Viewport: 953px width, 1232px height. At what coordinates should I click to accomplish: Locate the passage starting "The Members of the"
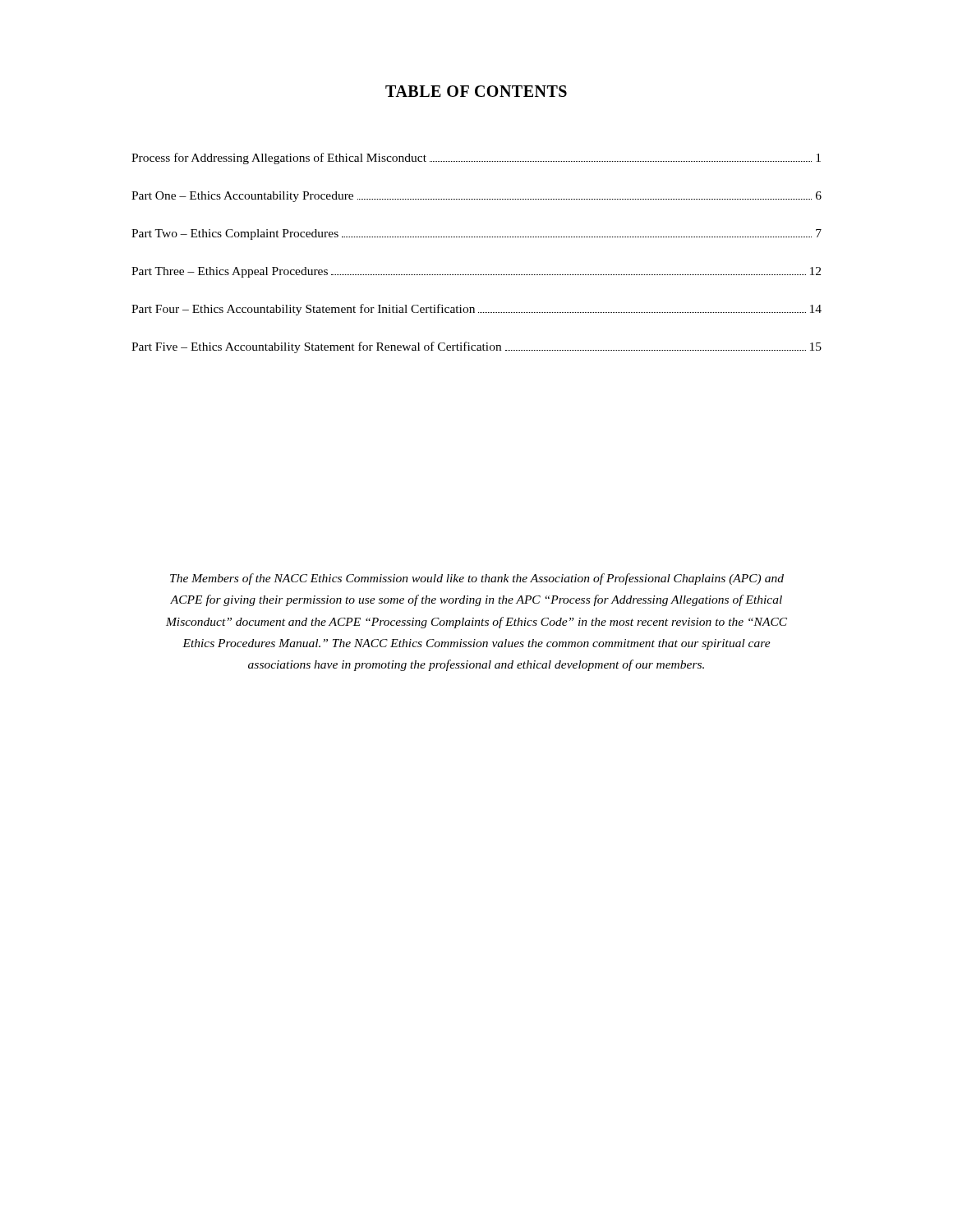pos(476,621)
